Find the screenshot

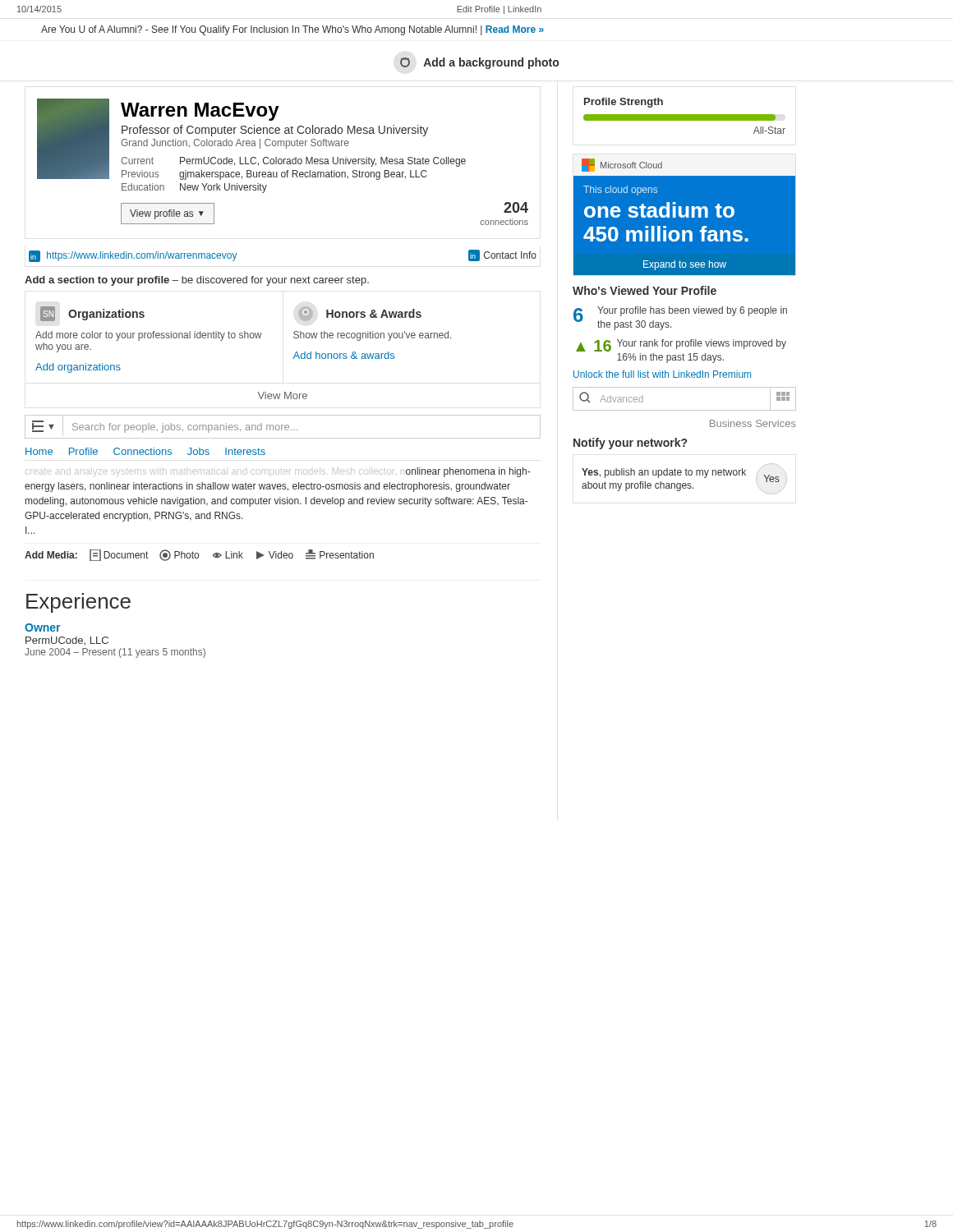click(684, 215)
